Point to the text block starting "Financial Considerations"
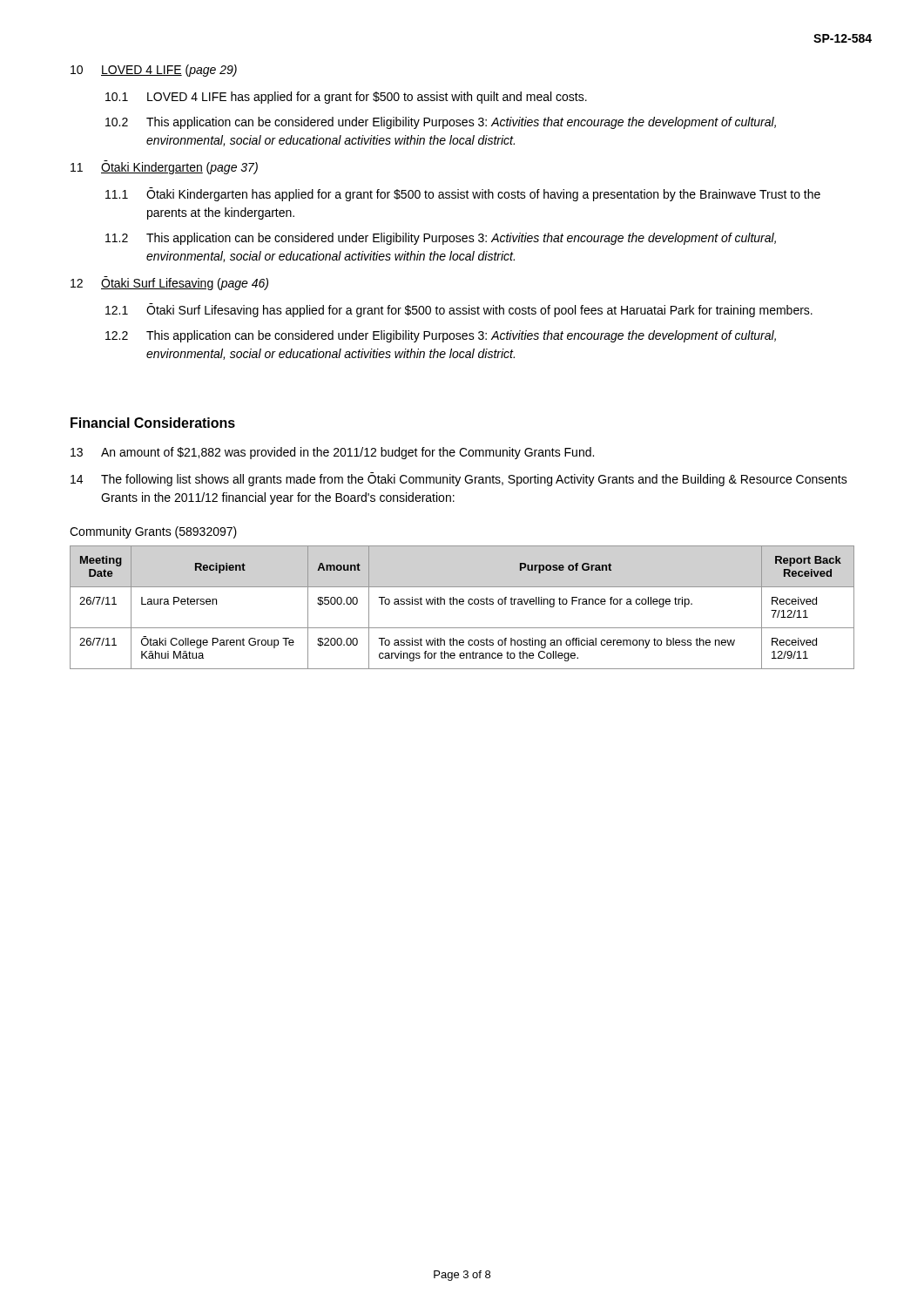The image size is (924, 1307). (153, 423)
